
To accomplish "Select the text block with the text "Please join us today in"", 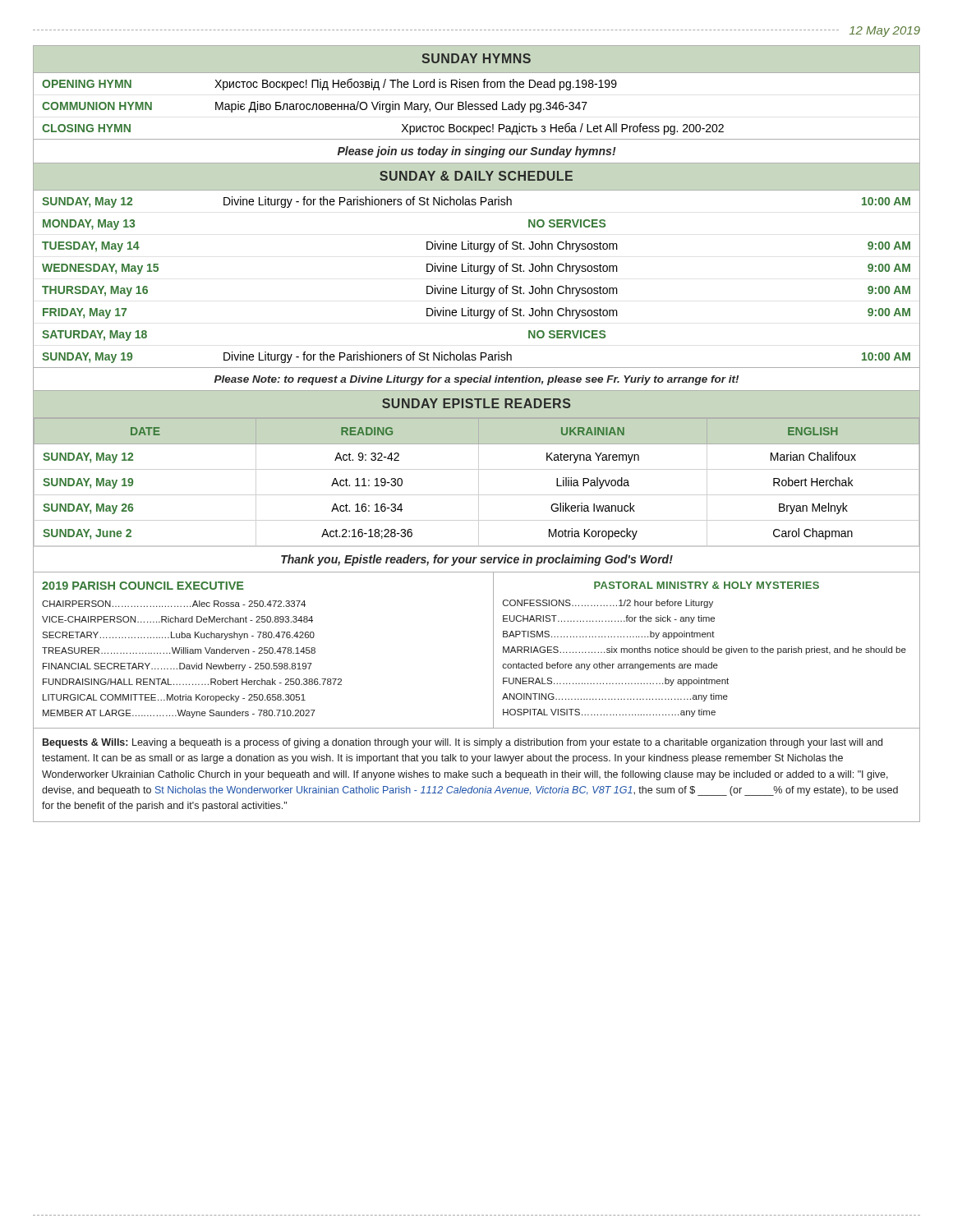I will tap(476, 151).
